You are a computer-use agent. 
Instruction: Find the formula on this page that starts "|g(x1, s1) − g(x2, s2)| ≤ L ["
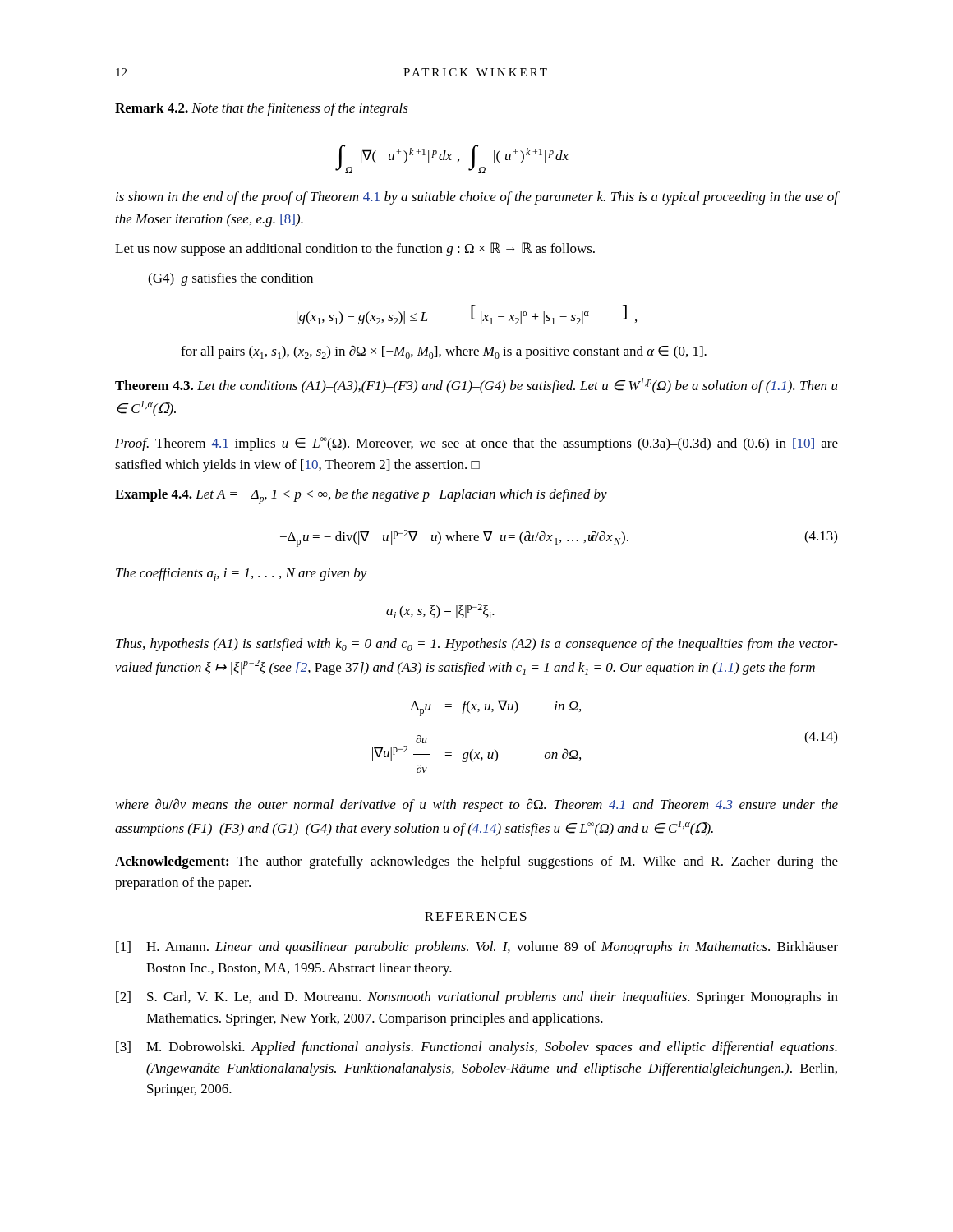click(x=476, y=316)
